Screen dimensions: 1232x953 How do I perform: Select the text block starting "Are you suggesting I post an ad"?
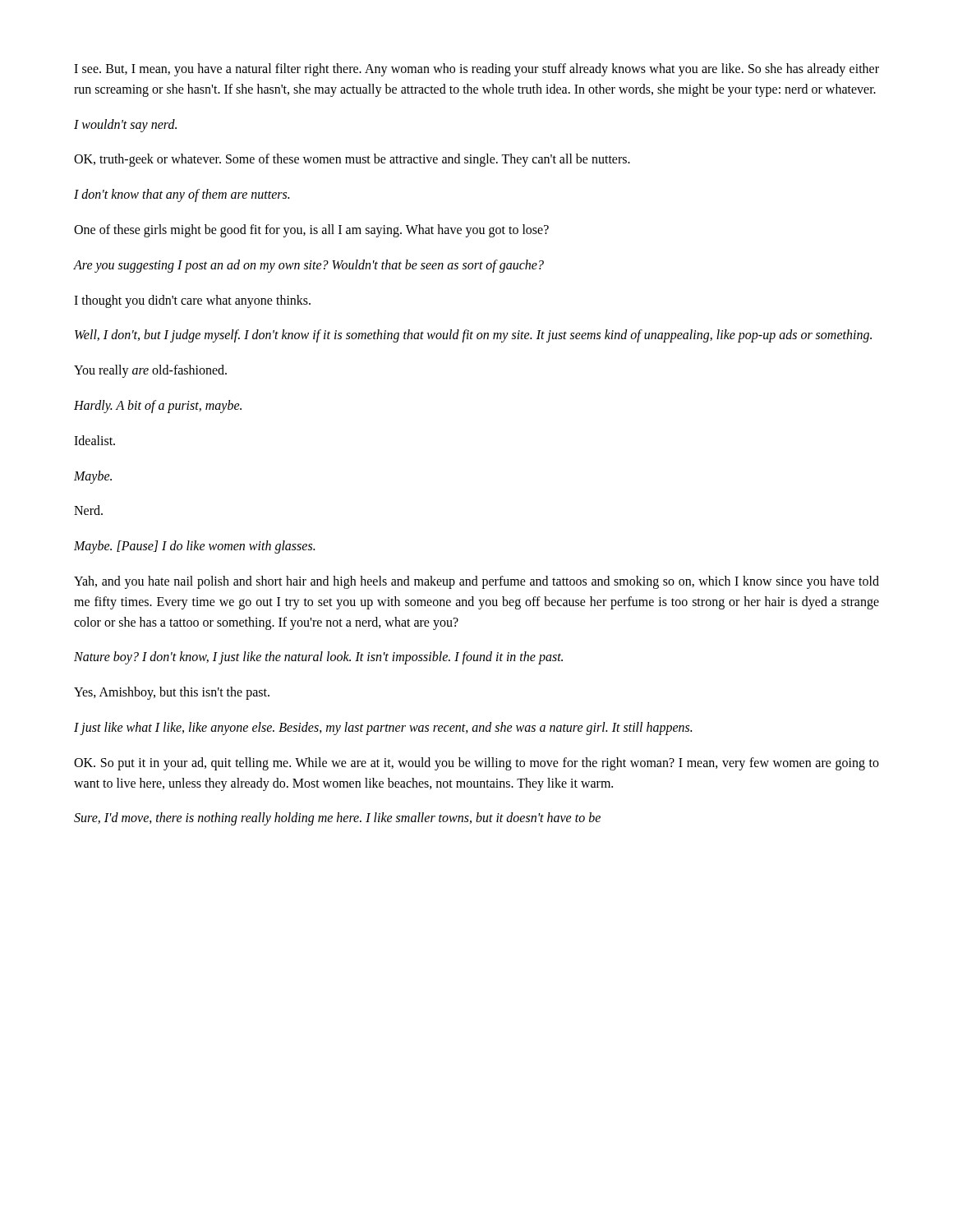point(309,265)
